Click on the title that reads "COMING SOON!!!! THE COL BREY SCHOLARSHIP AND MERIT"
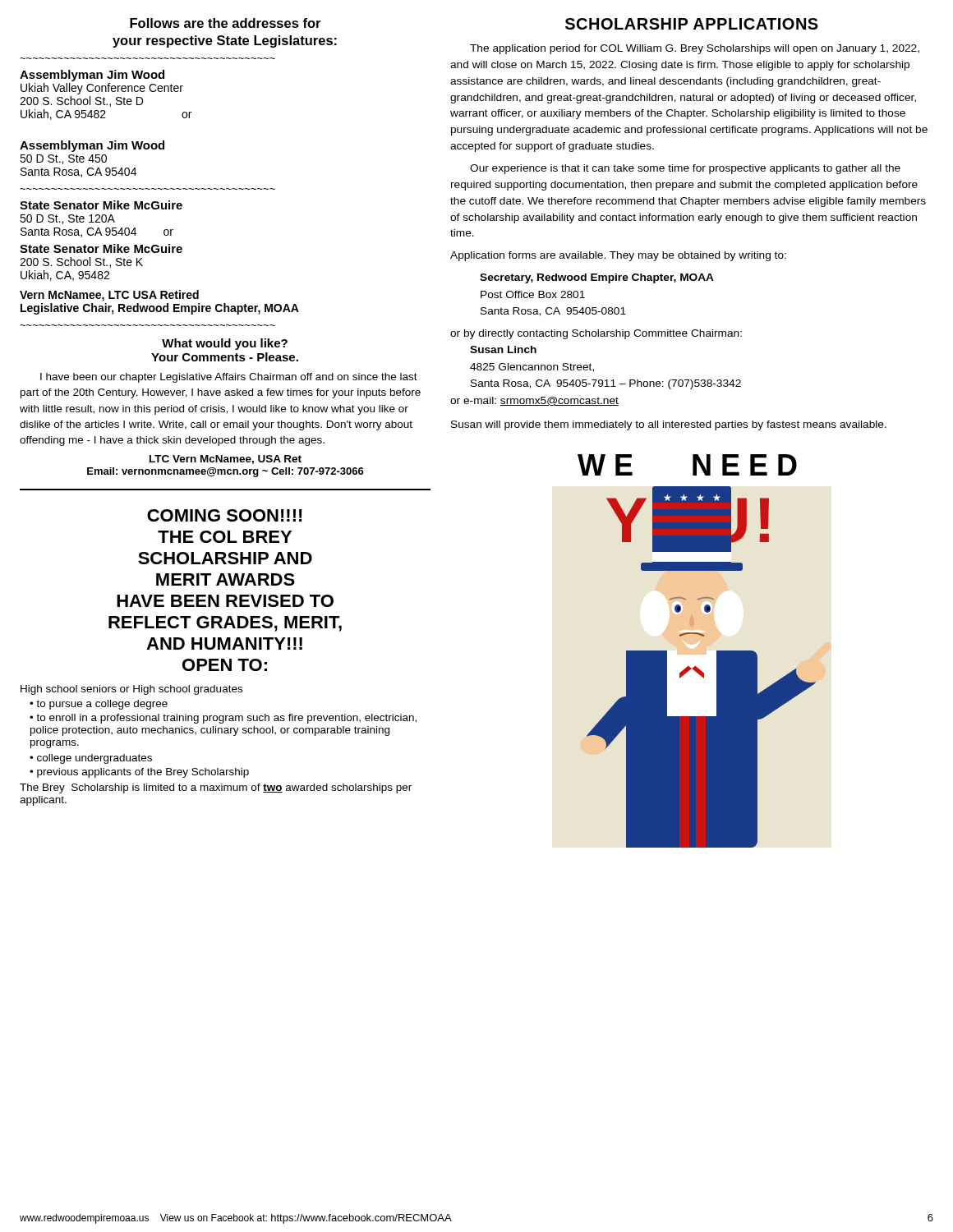Viewport: 953px width, 1232px height. click(x=225, y=590)
